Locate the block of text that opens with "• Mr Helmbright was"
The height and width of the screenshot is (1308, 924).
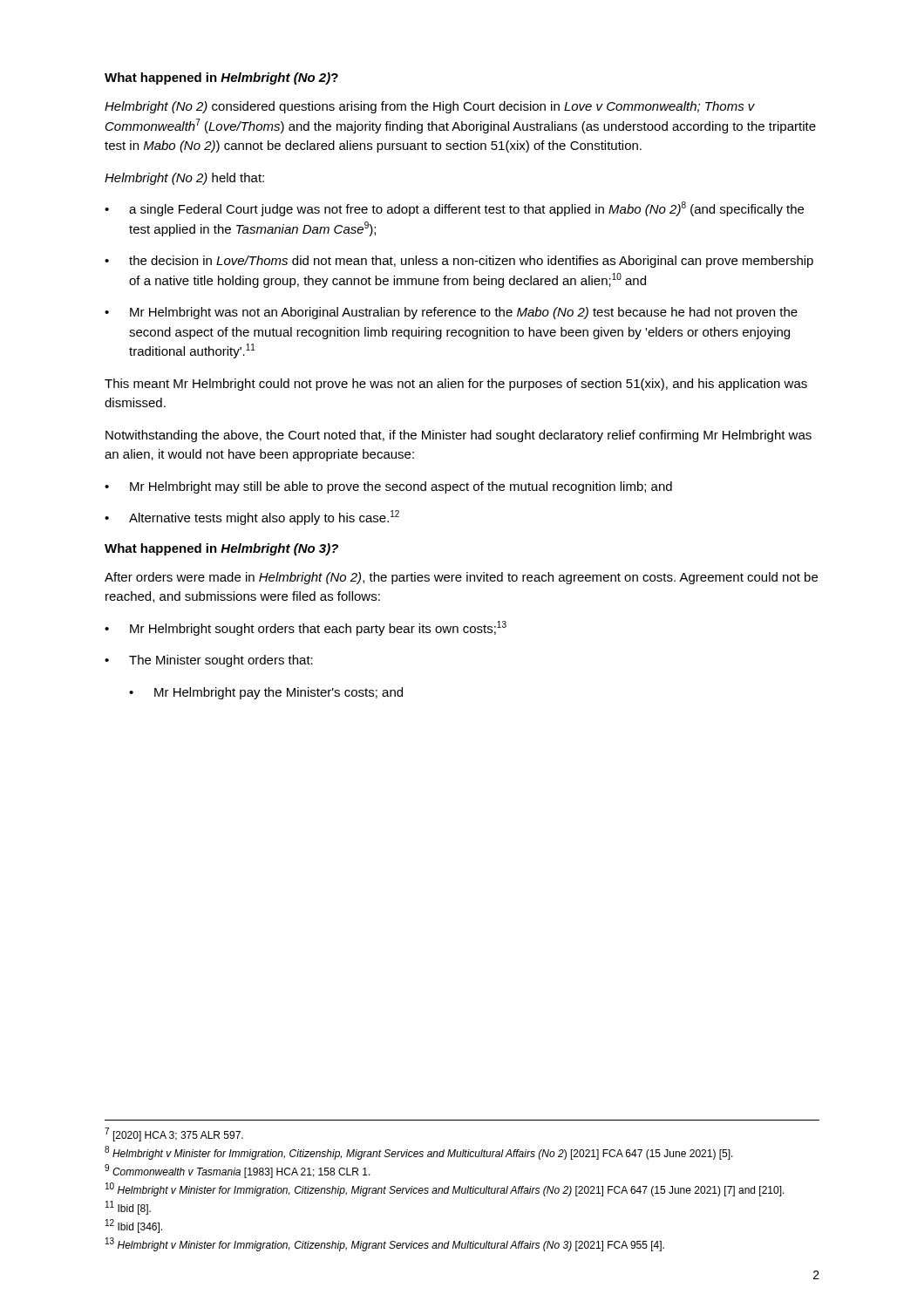462,332
